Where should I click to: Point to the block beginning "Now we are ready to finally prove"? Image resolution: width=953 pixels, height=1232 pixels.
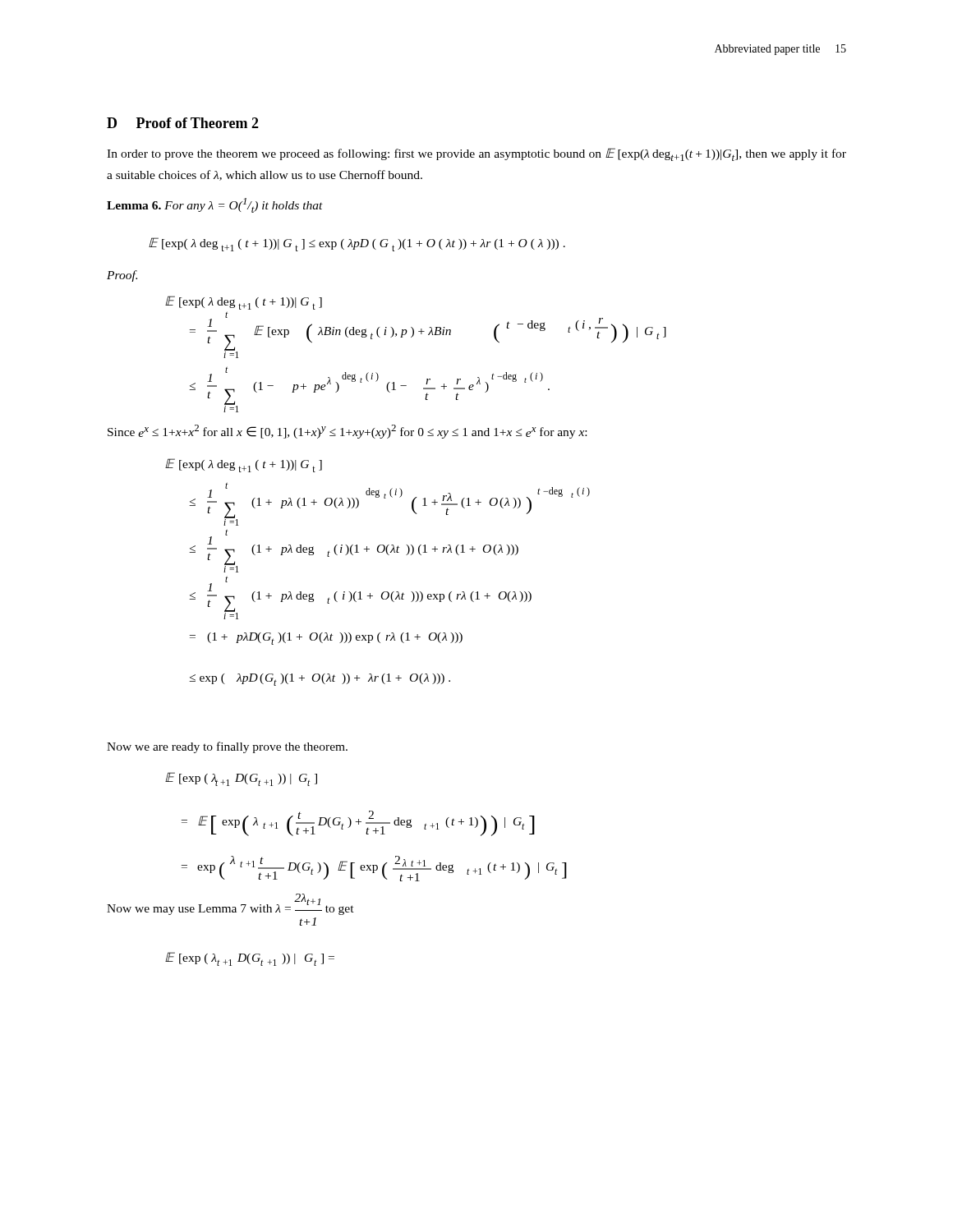(x=228, y=746)
